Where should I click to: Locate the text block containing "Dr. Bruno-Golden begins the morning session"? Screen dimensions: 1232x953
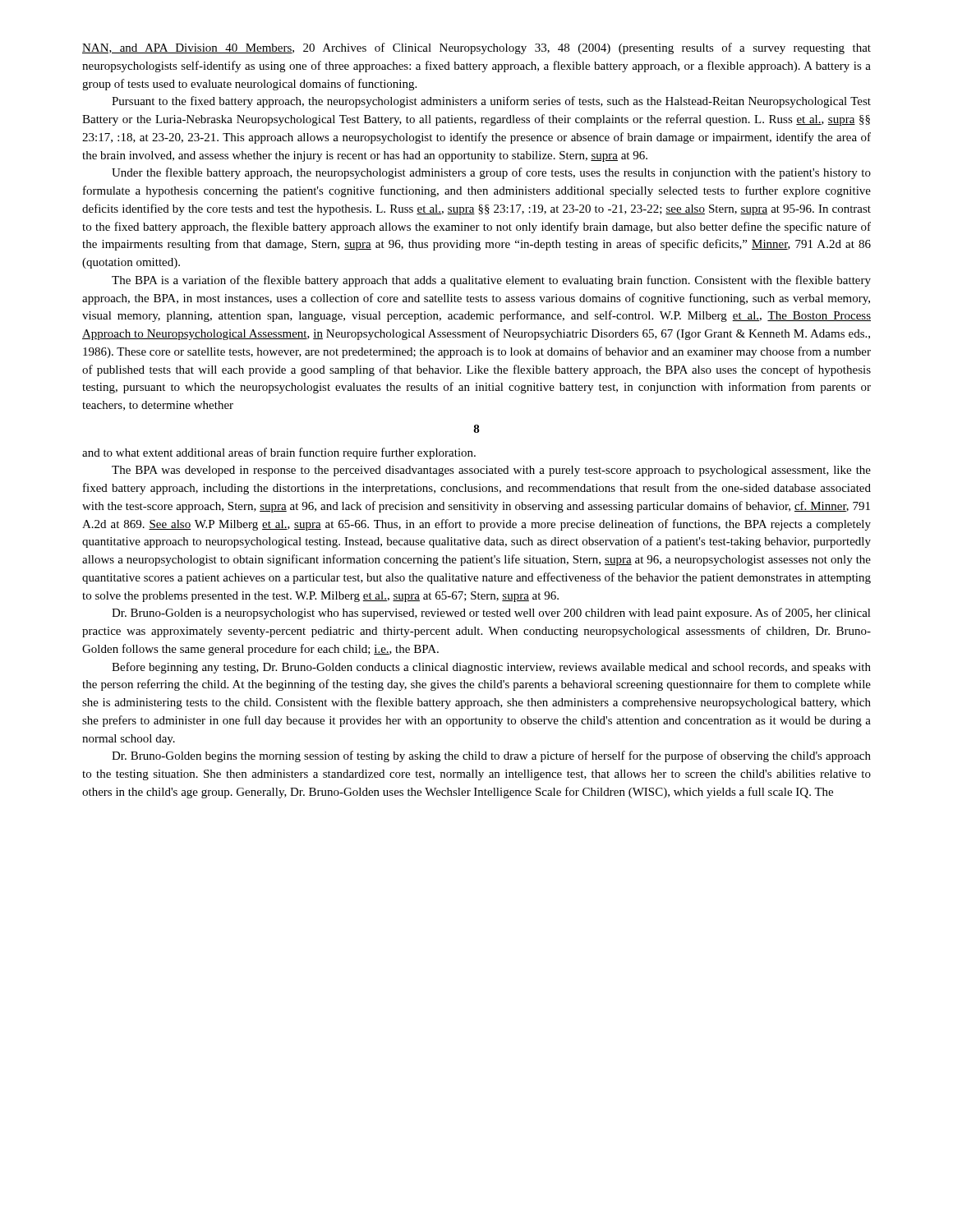coord(476,774)
